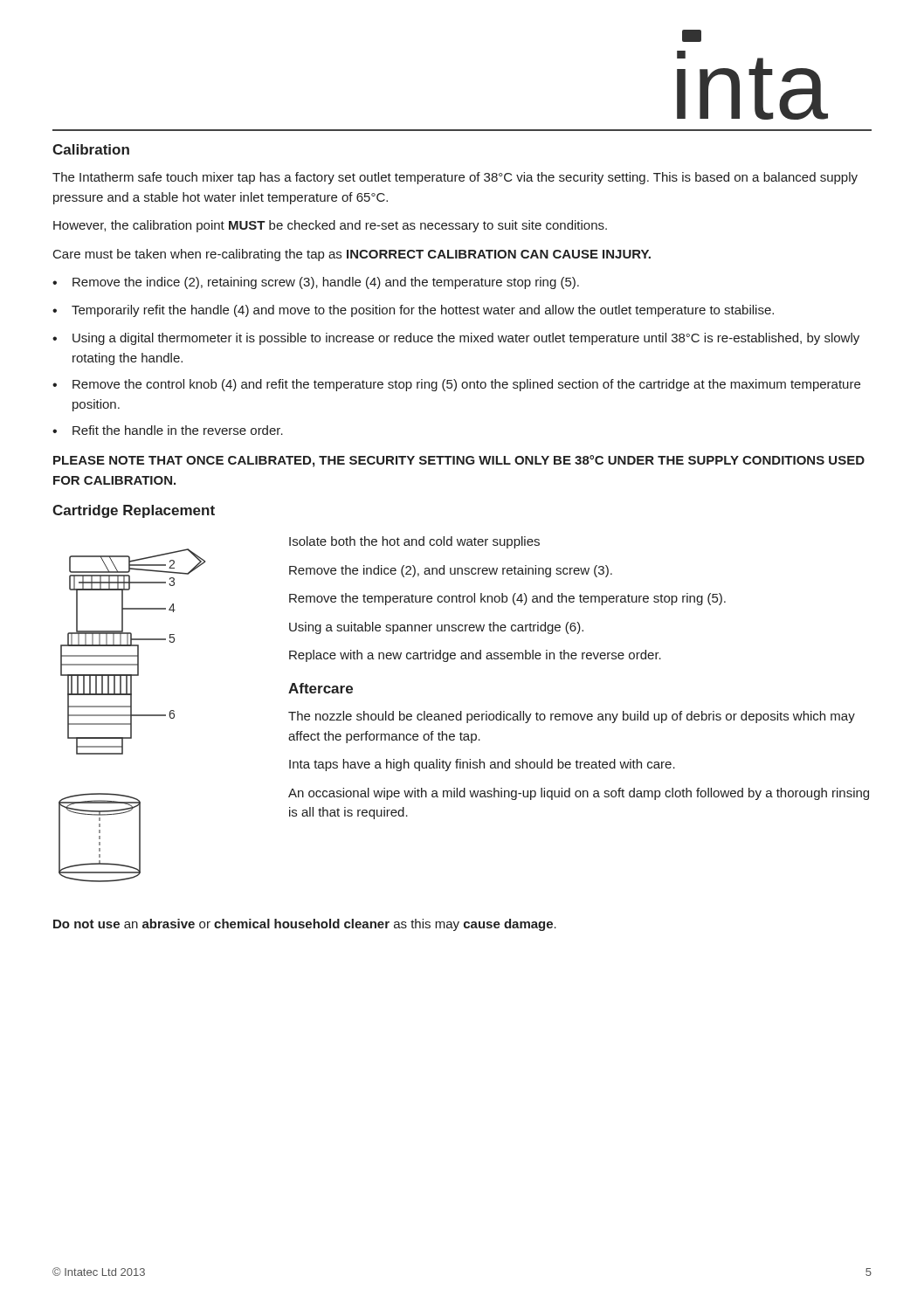Locate the text block containing "Inta taps have a high"
The height and width of the screenshot is (1310, 924).
click(x=482, y=764)
